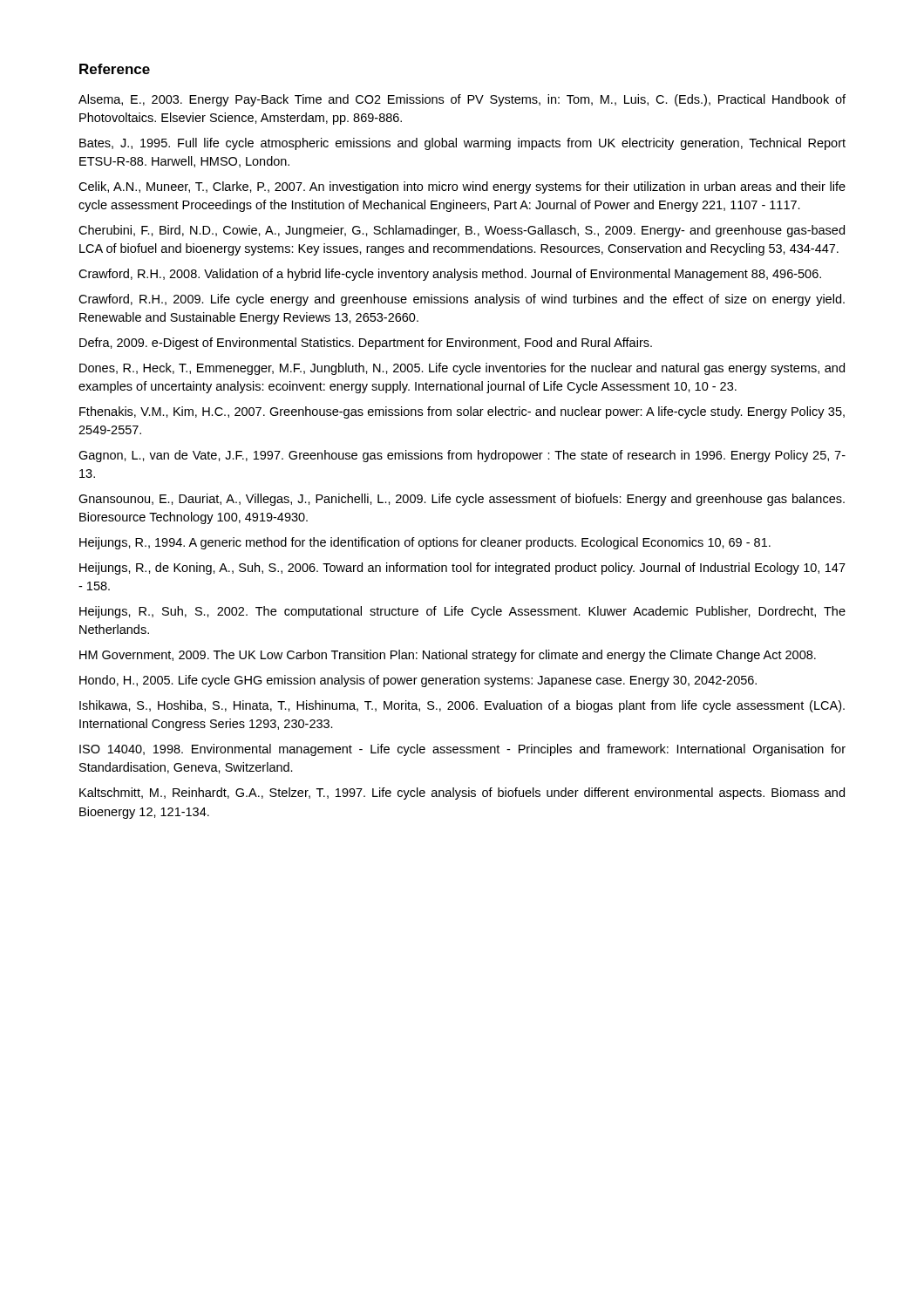This screenshot has width=924, height=1308.
Task: Locate the block of text that opens with "Heijungs, R., 1994. A generic method for"
Action: pyautogui.click(x=425, y=543)
